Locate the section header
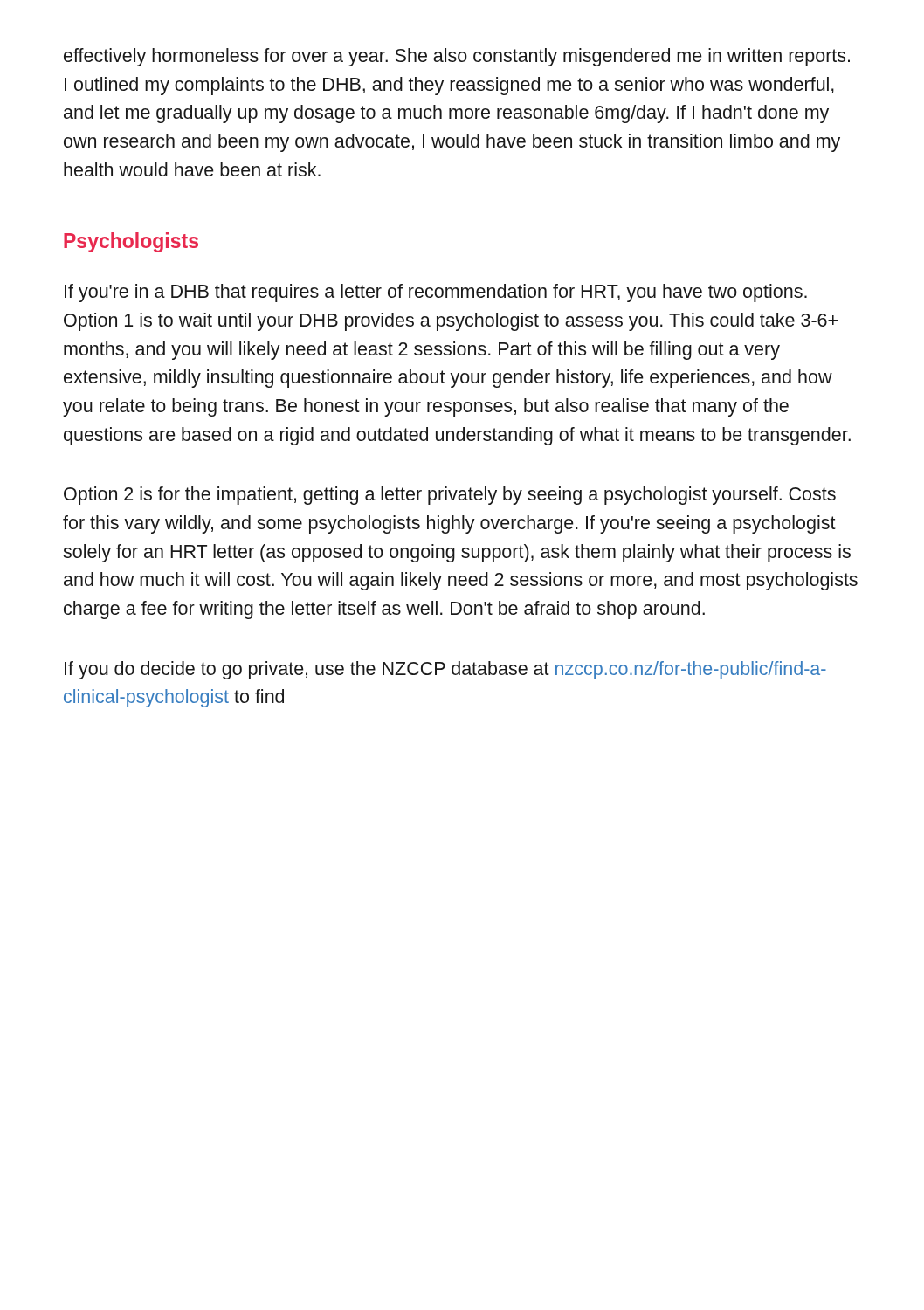This screenshot has width=924, height=1310. tap(131, 241)
